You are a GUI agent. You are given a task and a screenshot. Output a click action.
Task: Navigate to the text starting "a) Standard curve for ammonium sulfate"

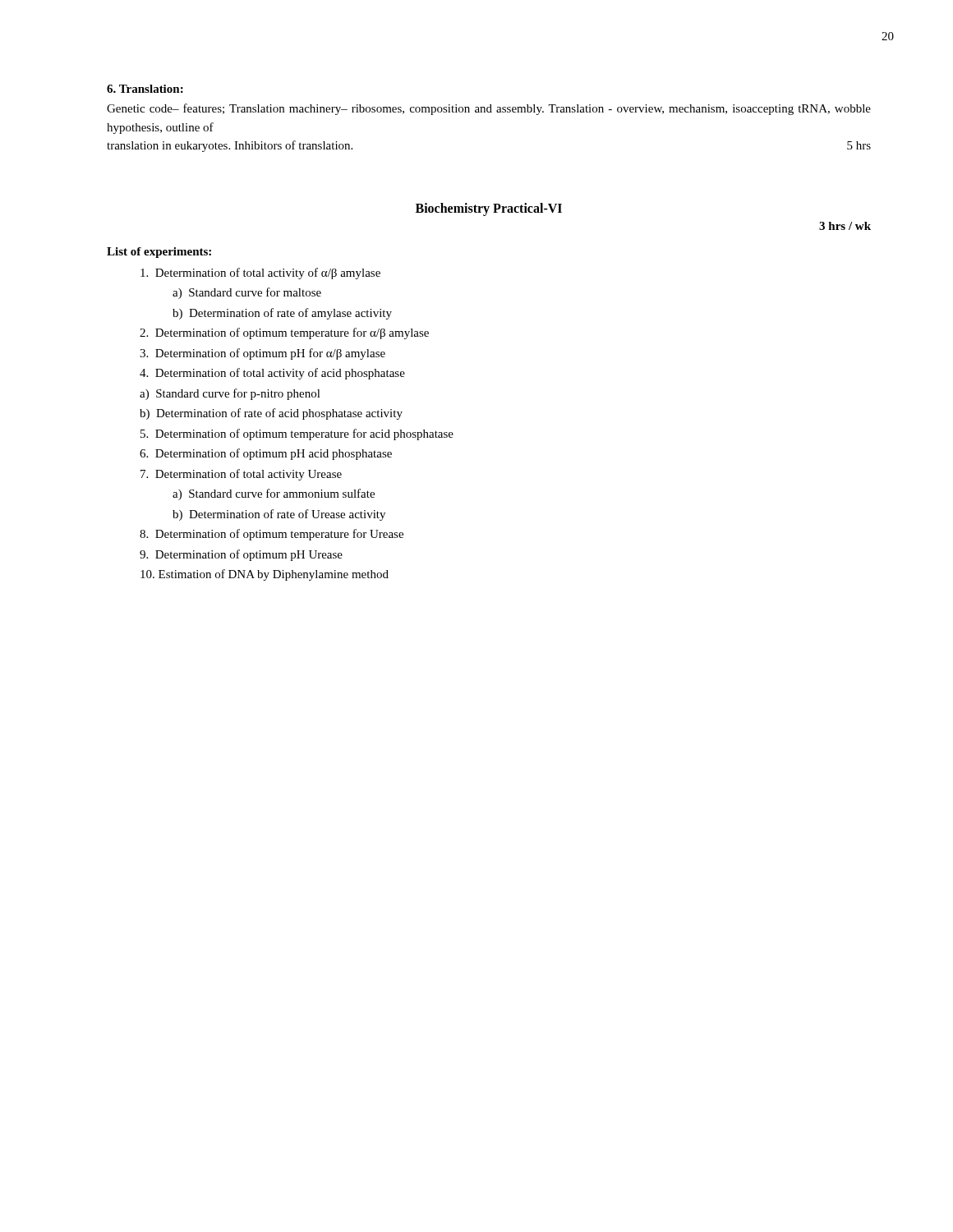pos(274,494)
